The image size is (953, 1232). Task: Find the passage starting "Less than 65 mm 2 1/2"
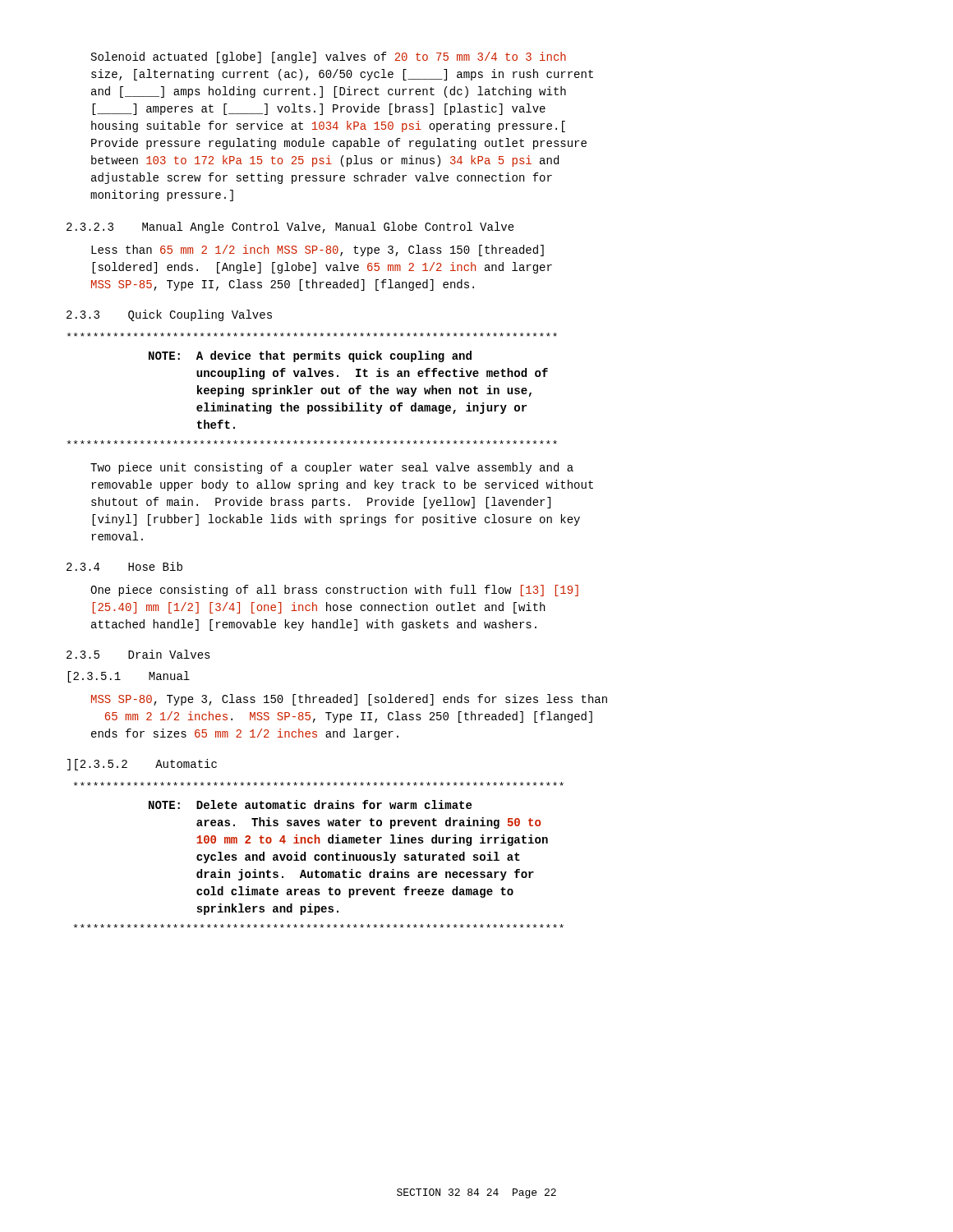click(x=322, y=268)
